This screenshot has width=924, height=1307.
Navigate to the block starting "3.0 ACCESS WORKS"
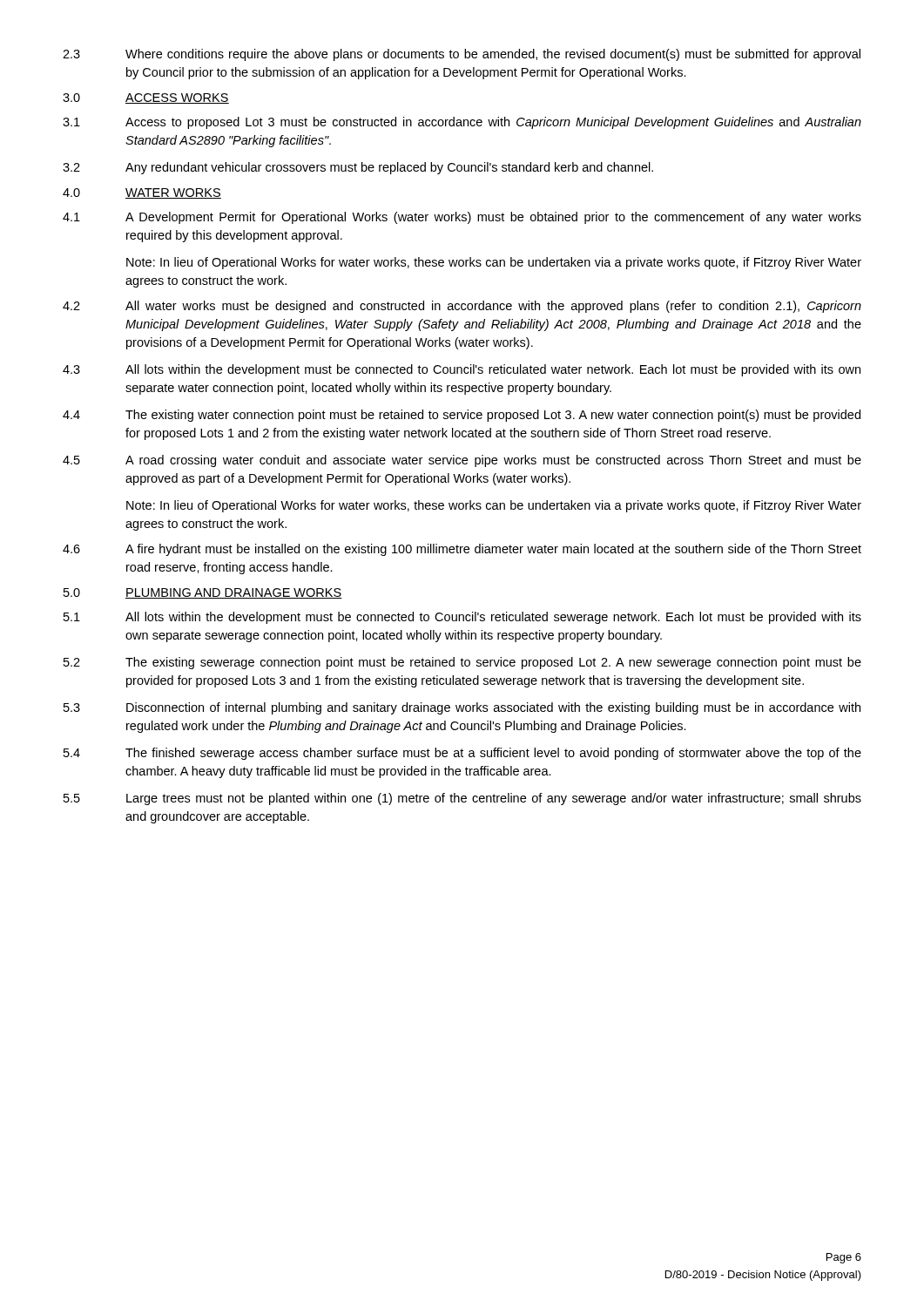point(146,98)
